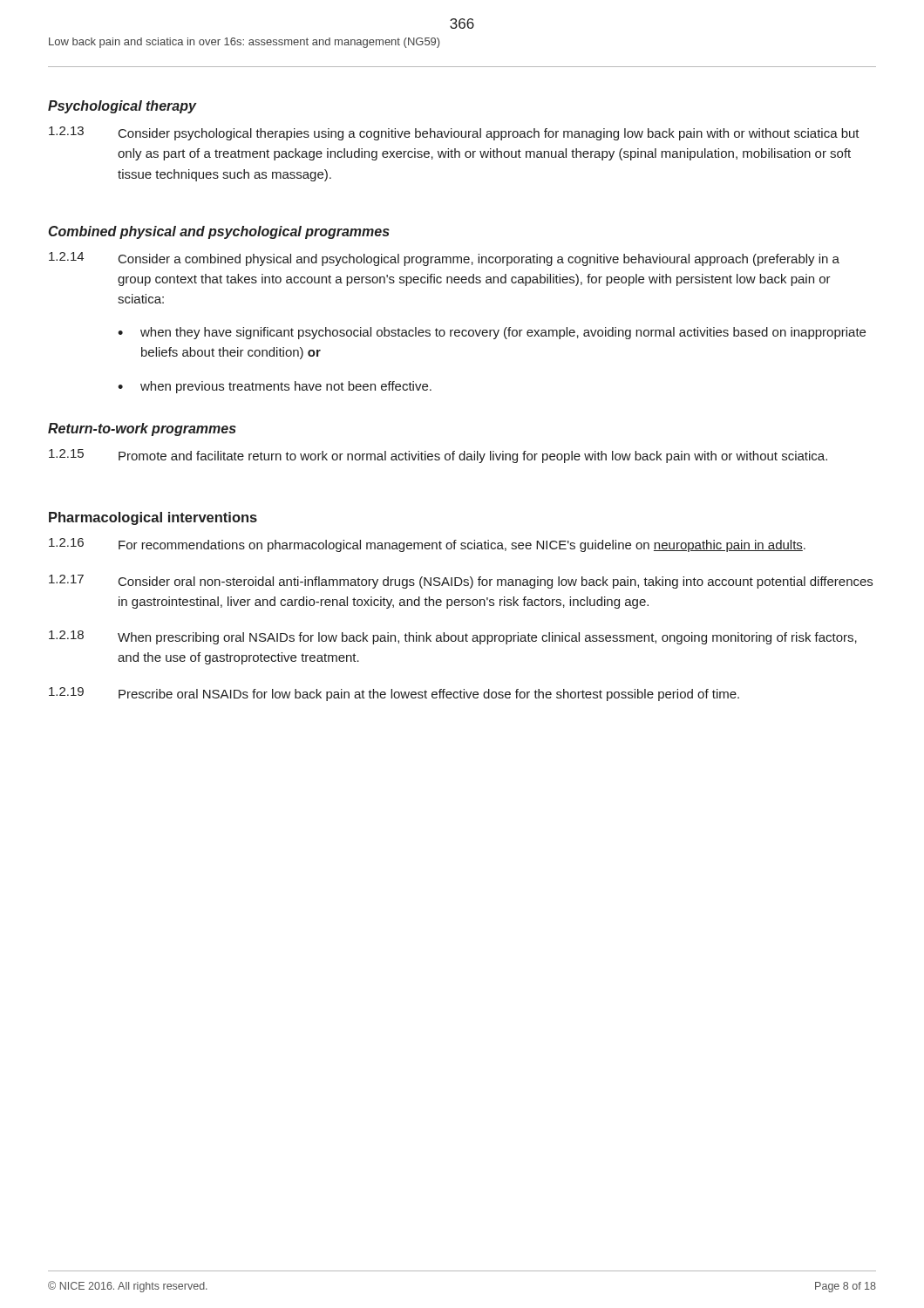924x1308 pixels.
Task: Locate the element starting "Combined physical and psychological programmes"
Action: [x=219, y=232]
